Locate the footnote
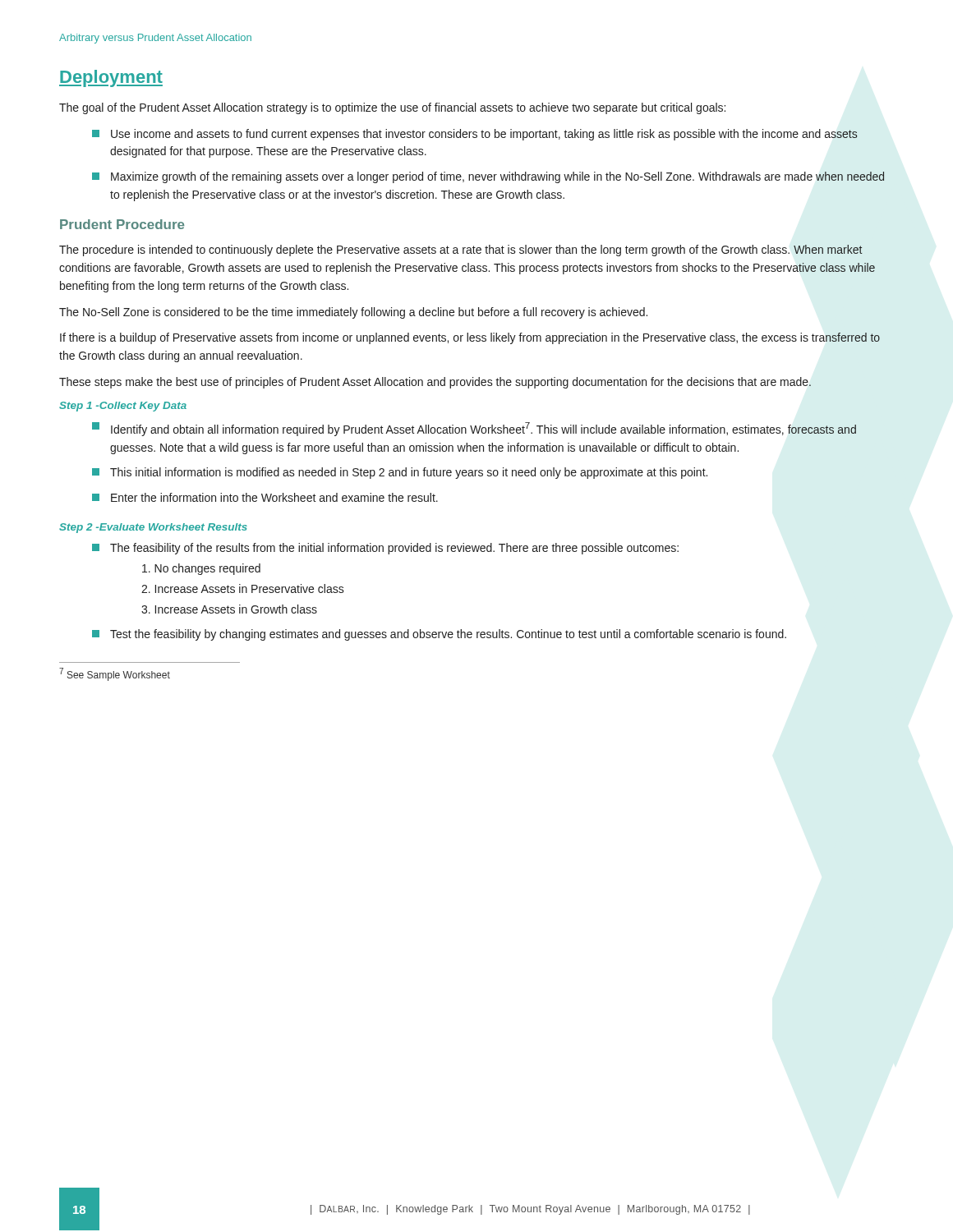The height and width of the screenshot is (1232, 953). pos(115,674)
